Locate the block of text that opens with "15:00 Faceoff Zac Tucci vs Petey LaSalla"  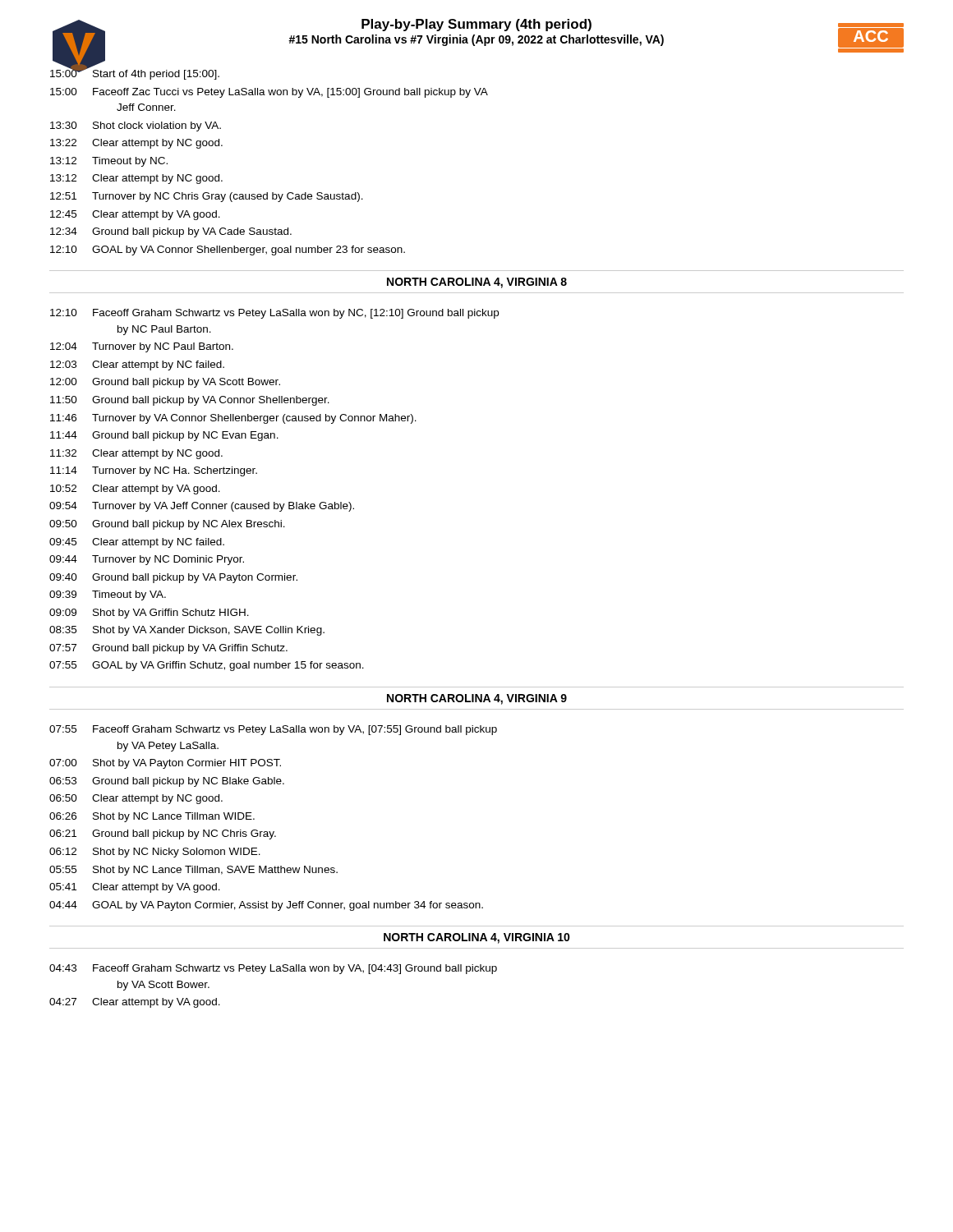tap(476, 99)
